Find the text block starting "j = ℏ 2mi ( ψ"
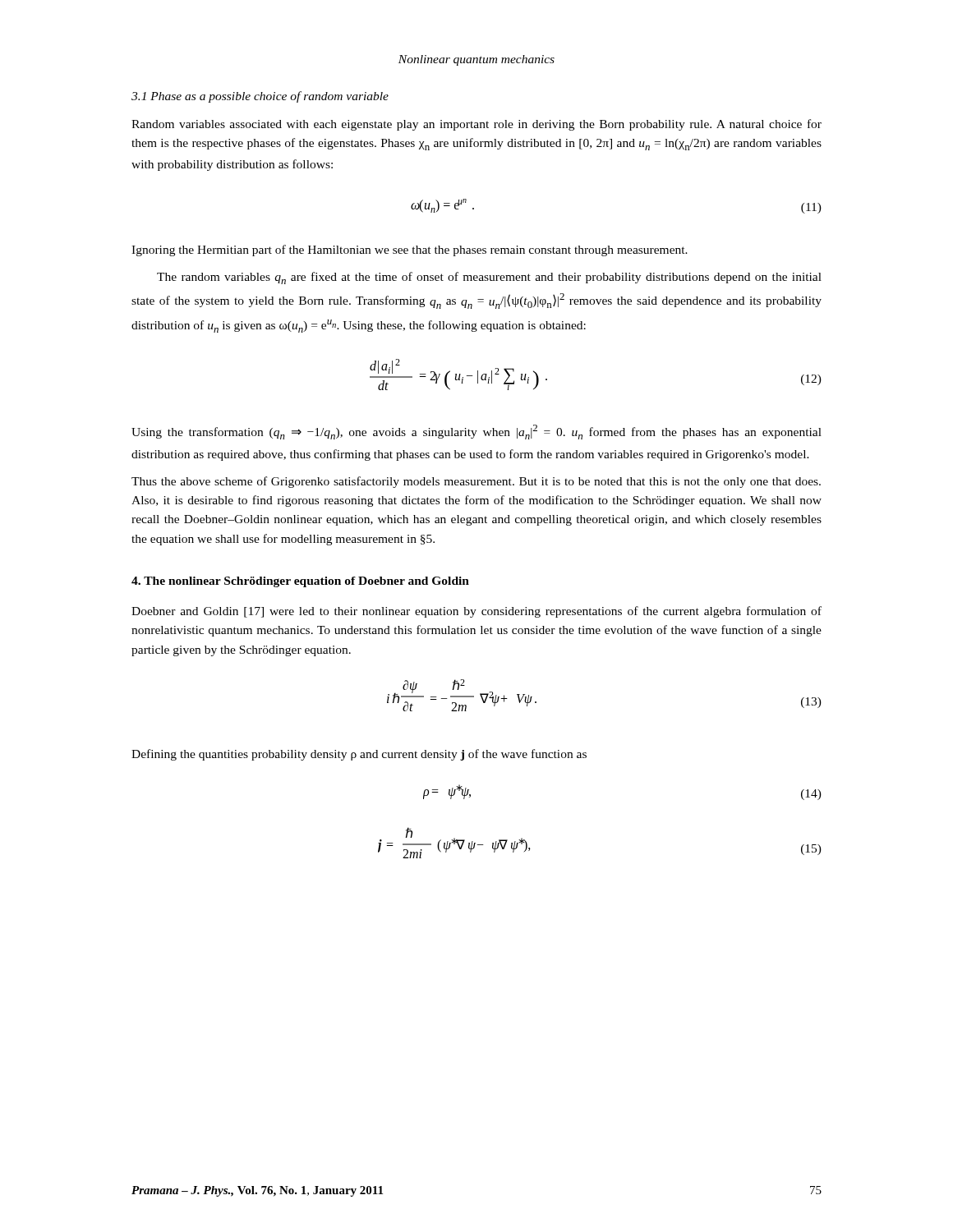 [476, 848]
